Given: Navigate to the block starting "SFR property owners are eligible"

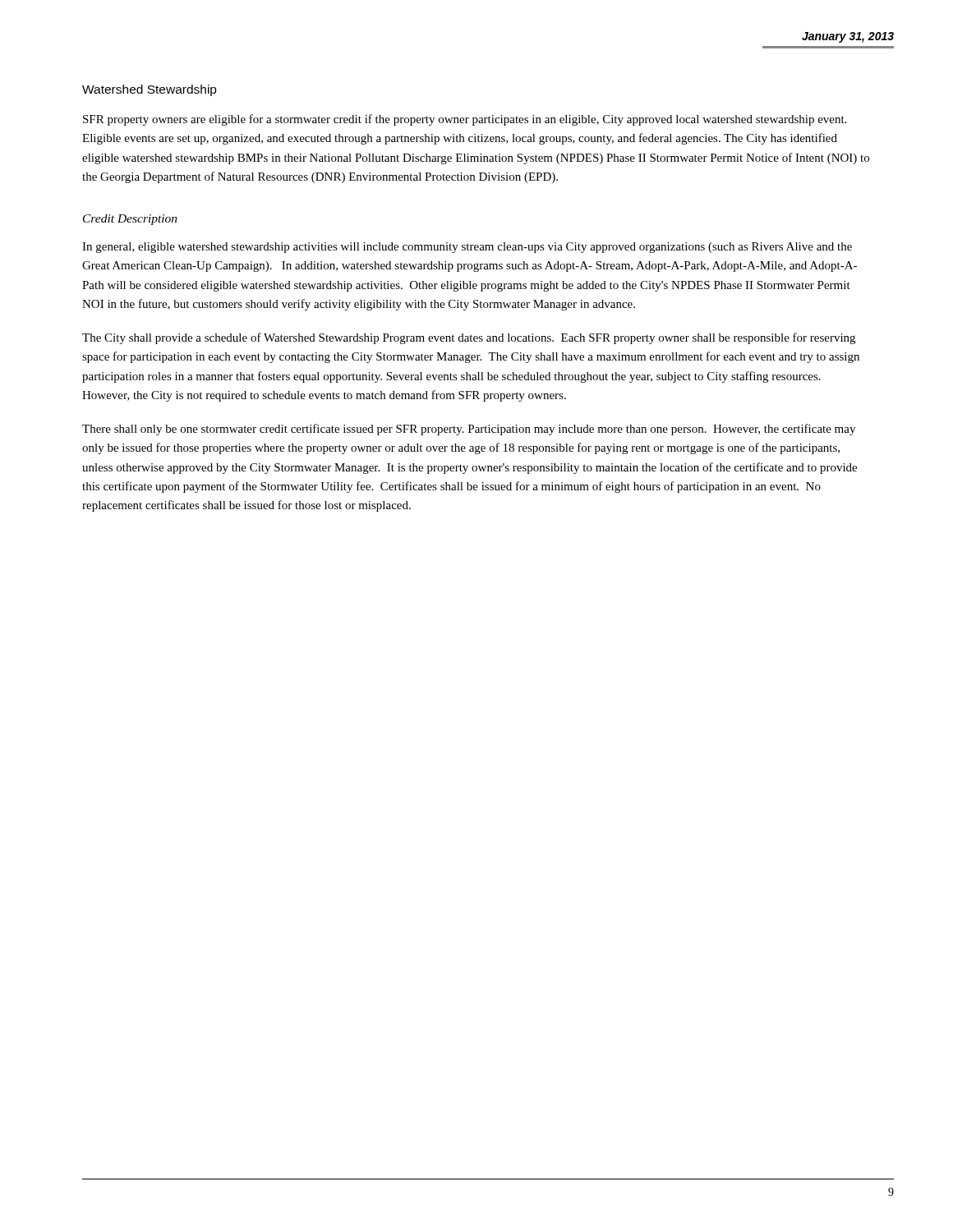Looking at the screenshot, I should click(x=476, y=148).
